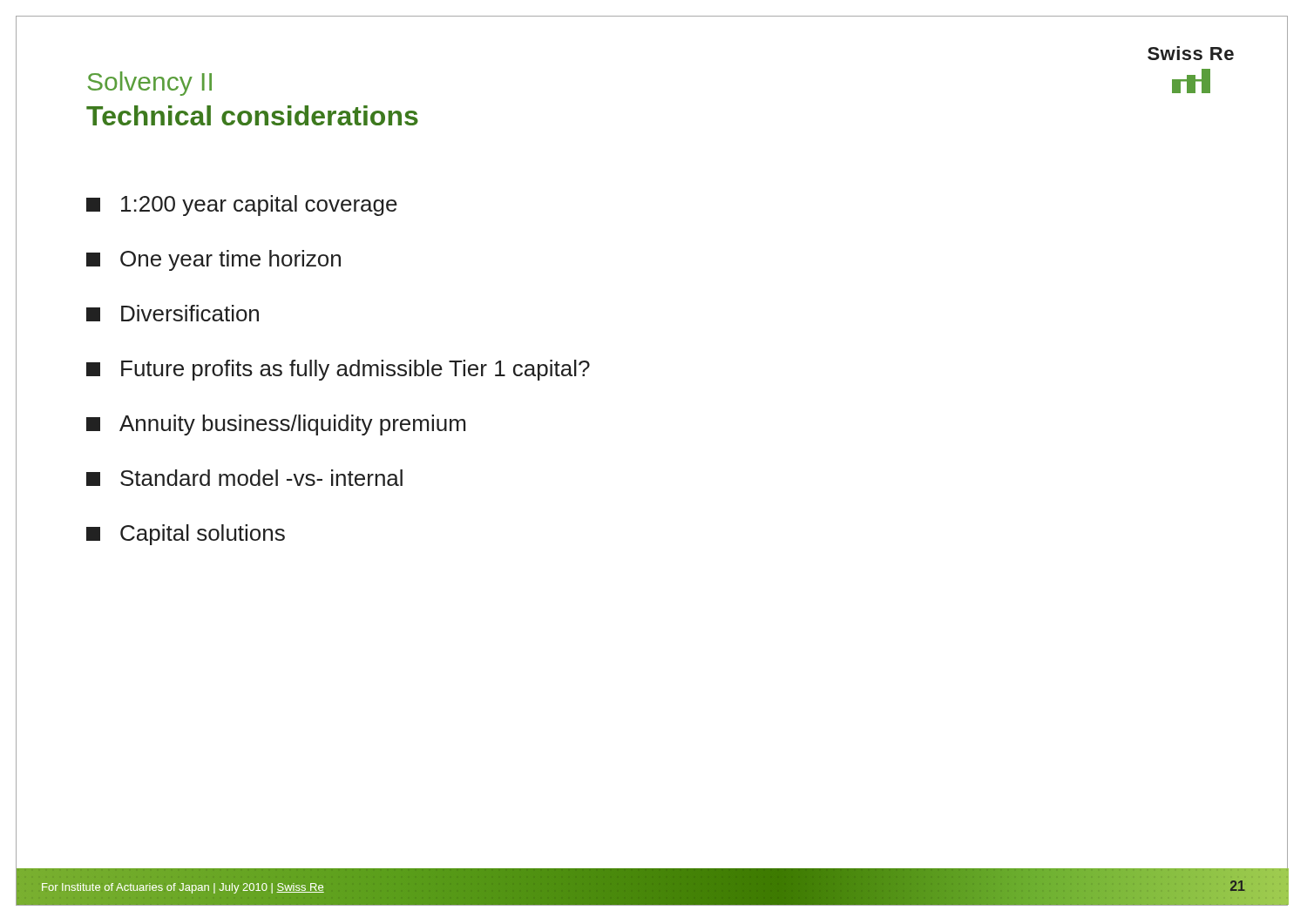The height and width of the screenshot is (924, 1307).
Task: Where does it say "Capital solutions"?
Action: [x=186, y=533]
